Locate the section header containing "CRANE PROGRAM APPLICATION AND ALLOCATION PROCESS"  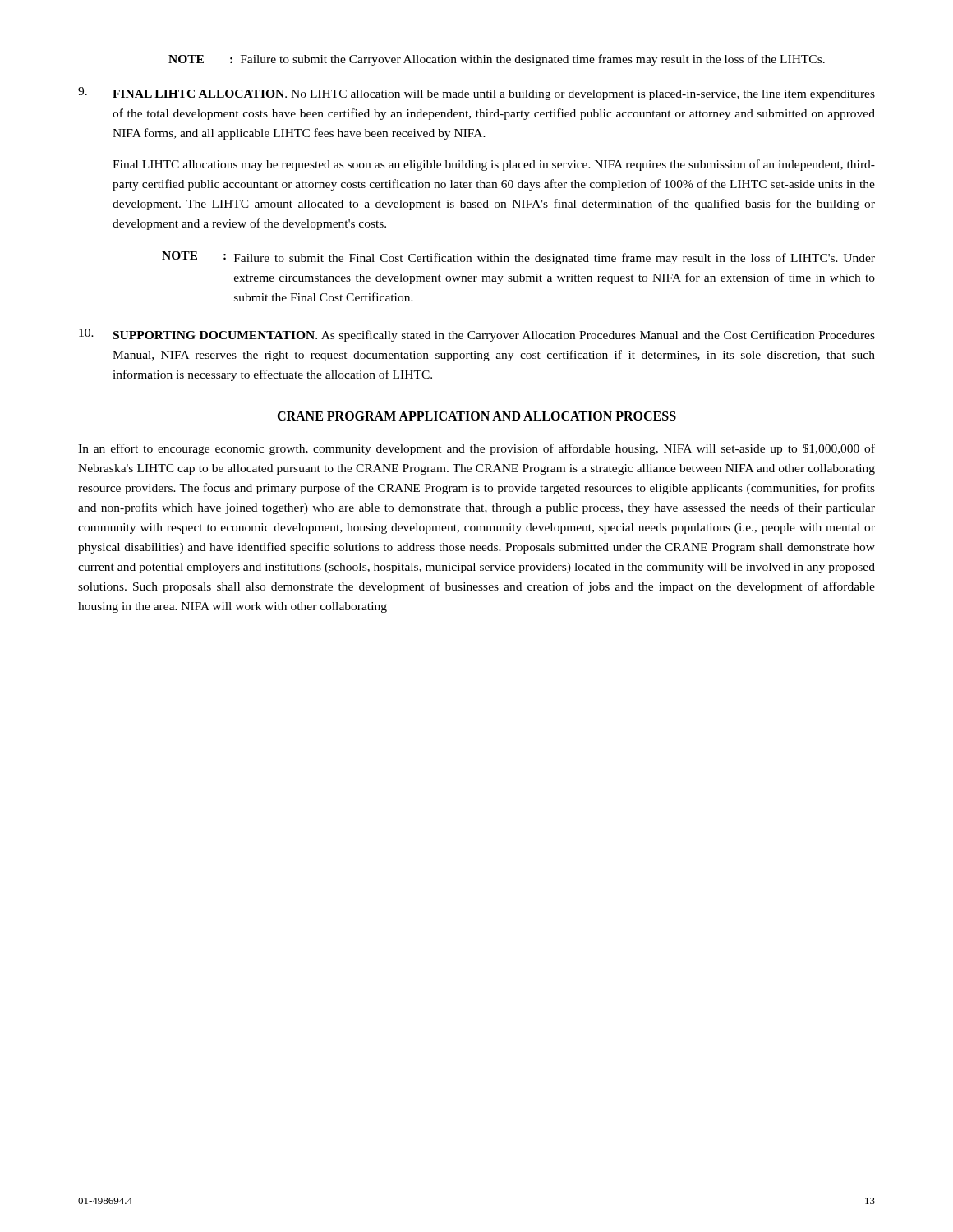pyautogui.click(x=476, y=416)
